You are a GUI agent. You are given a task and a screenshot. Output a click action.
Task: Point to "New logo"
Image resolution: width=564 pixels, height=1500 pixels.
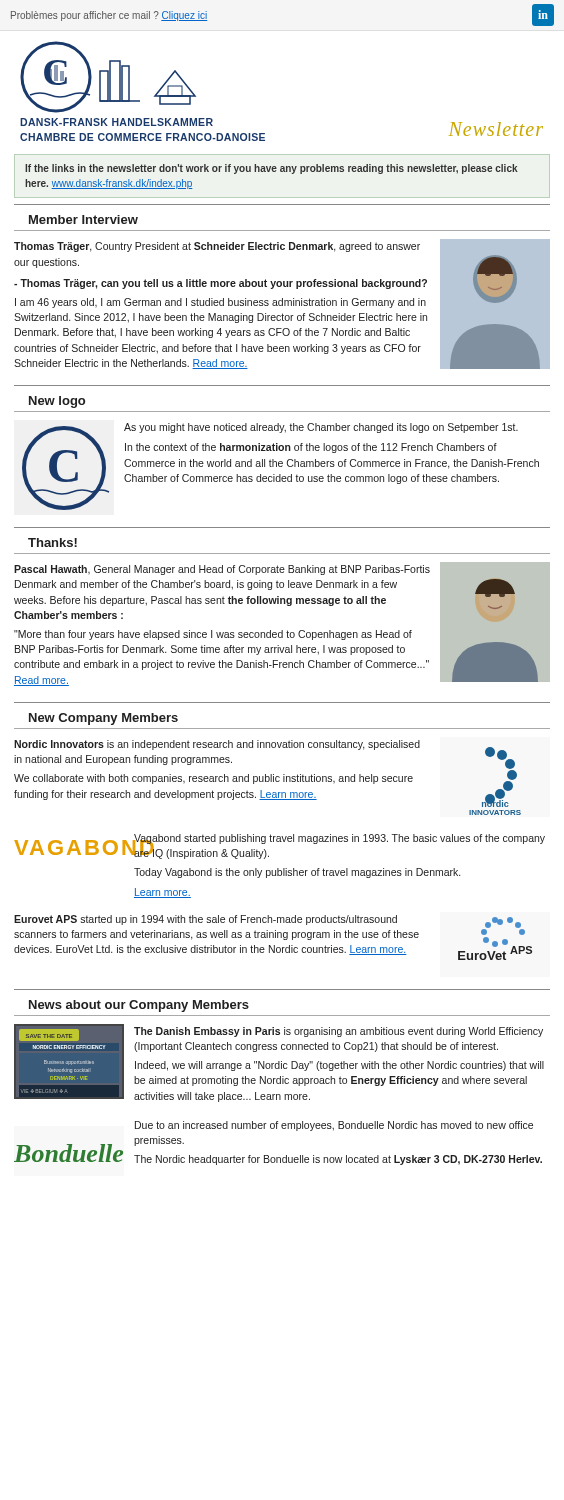57,401
